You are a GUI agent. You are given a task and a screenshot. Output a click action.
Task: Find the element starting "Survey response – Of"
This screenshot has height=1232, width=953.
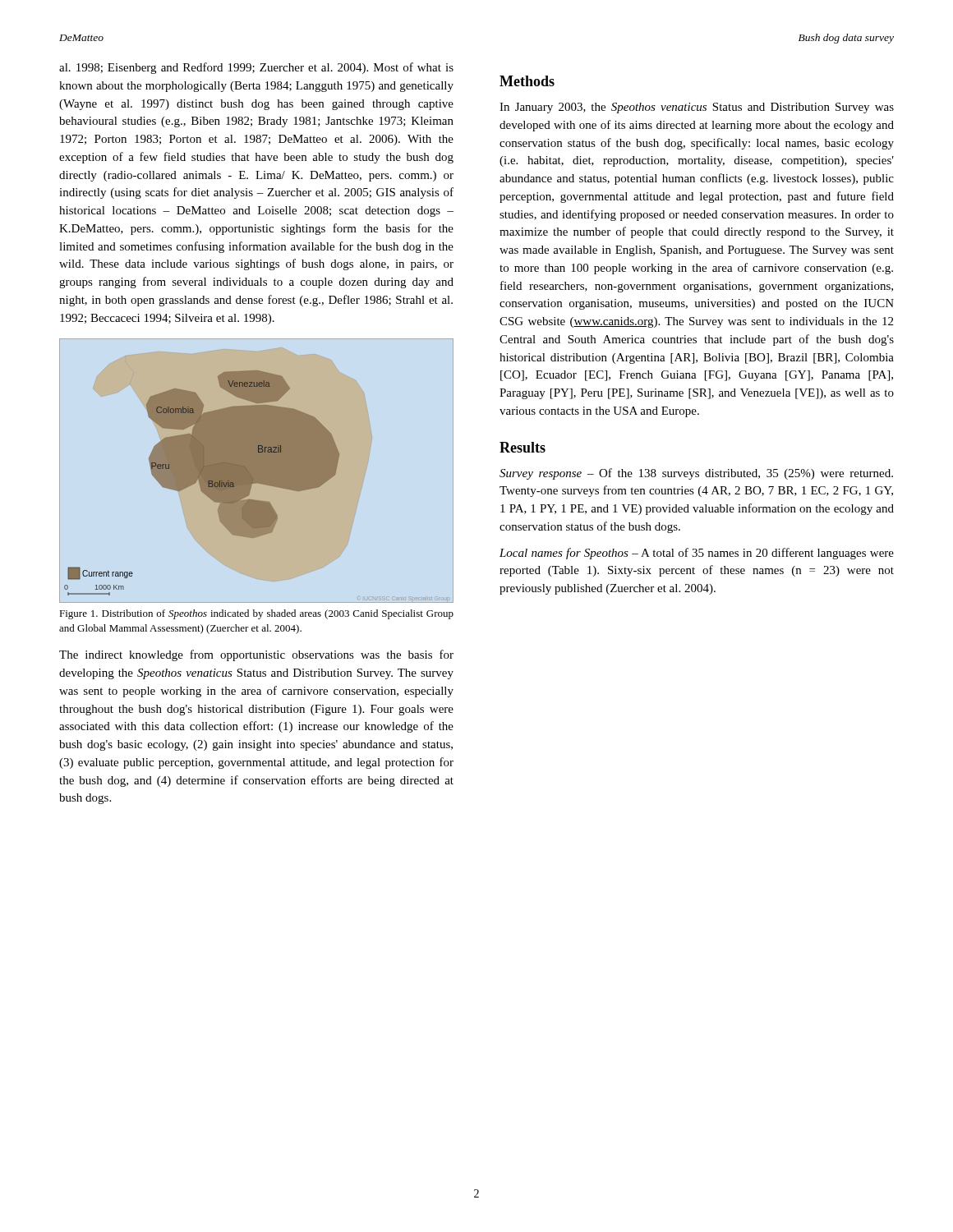pyautogui.click(x=697, y=500)
